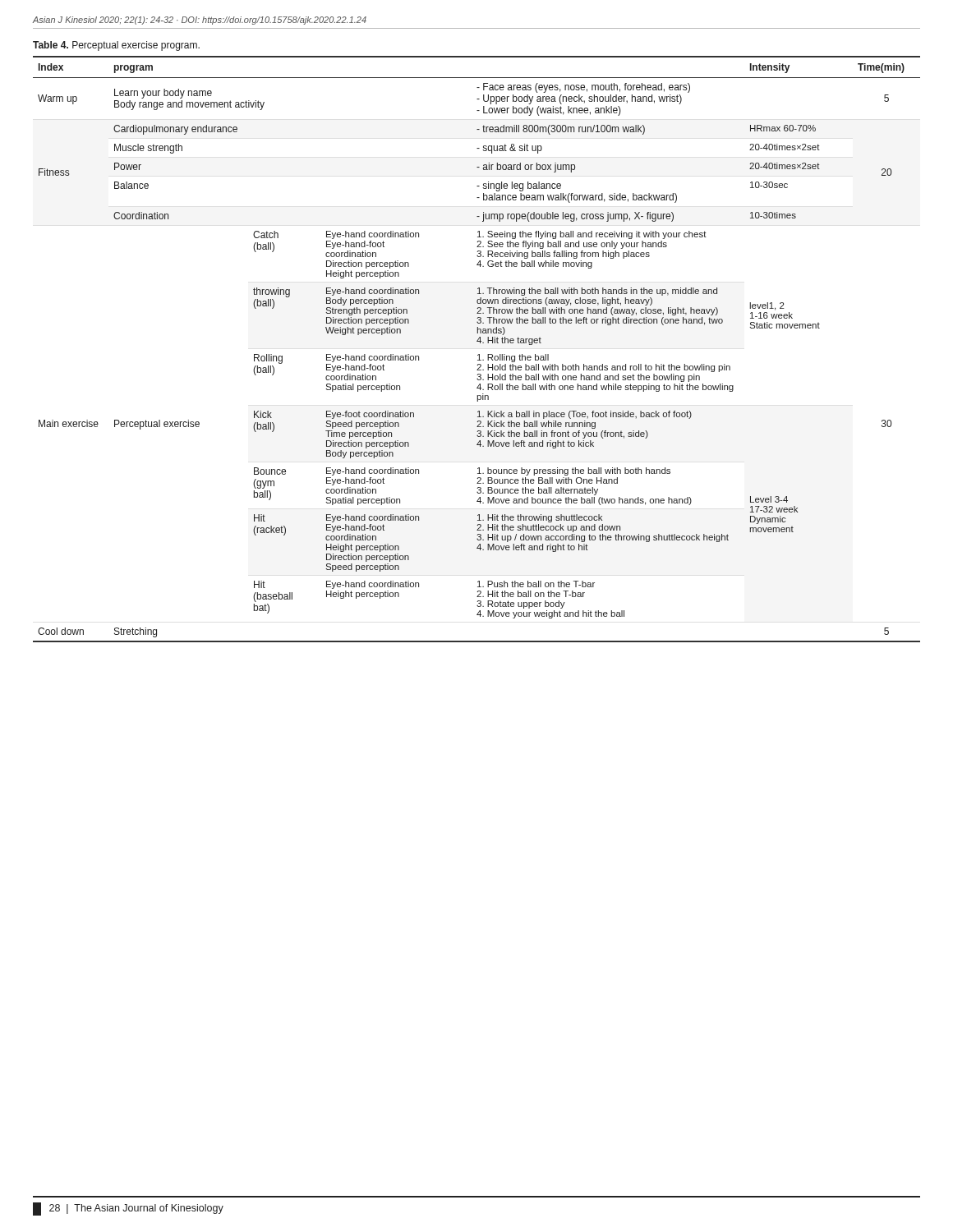Click on the table containing "Learn your body name"
Viewport: 953px width, 1232px height.
click(476, 349)
